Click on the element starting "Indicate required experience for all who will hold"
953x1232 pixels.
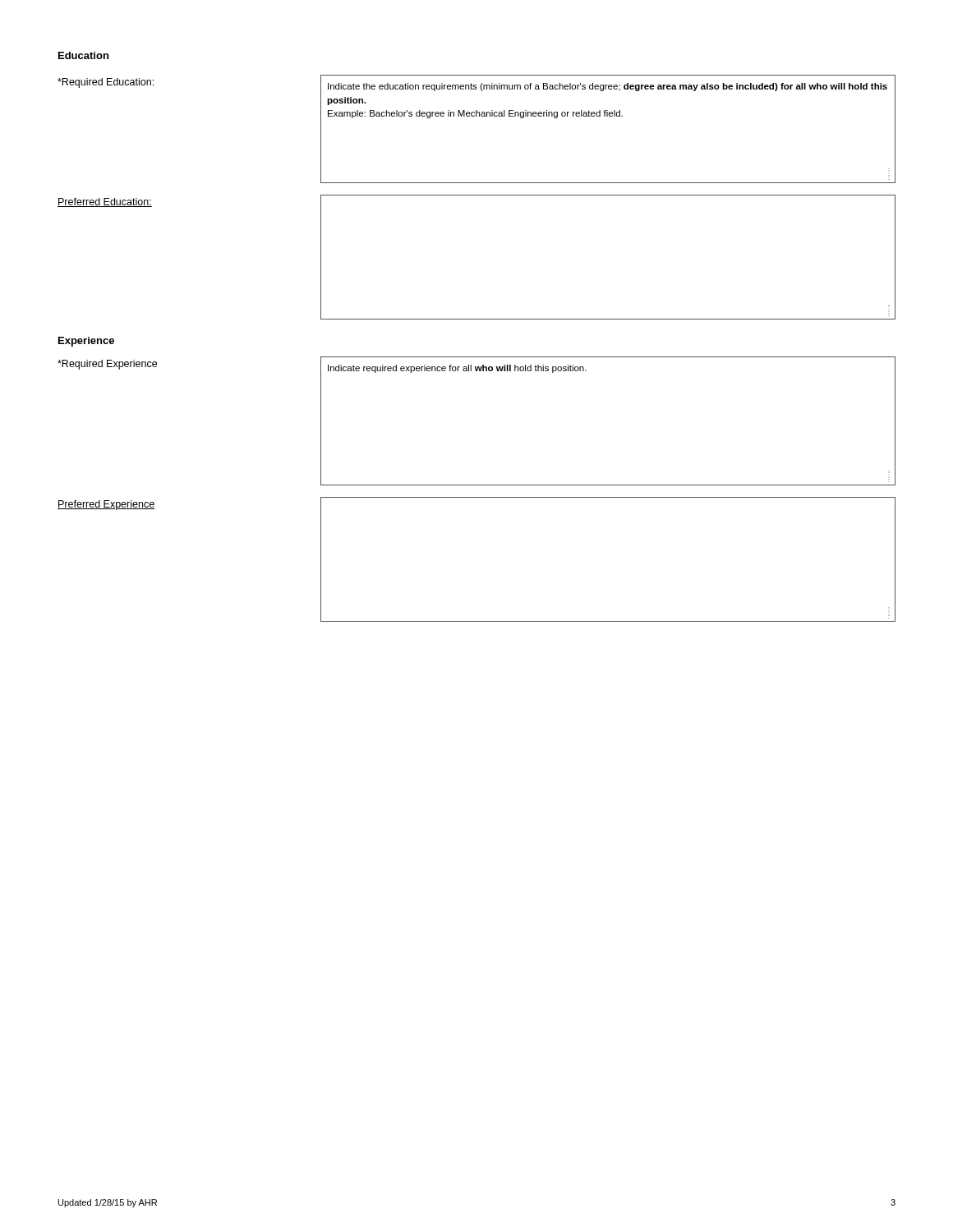608,421
